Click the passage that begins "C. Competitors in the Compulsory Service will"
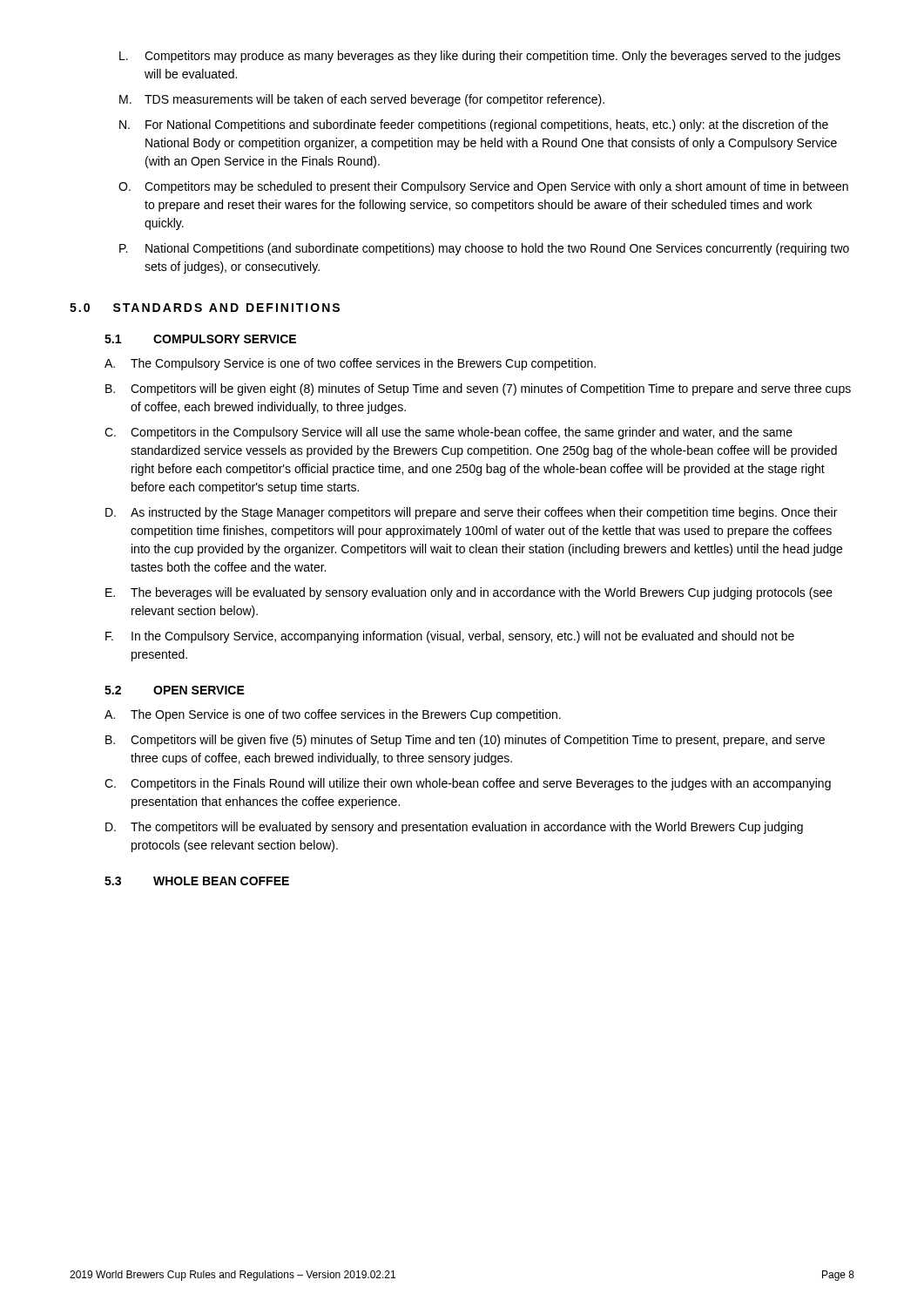This screenshot has width=924, height=1307. tap(479, 460)
